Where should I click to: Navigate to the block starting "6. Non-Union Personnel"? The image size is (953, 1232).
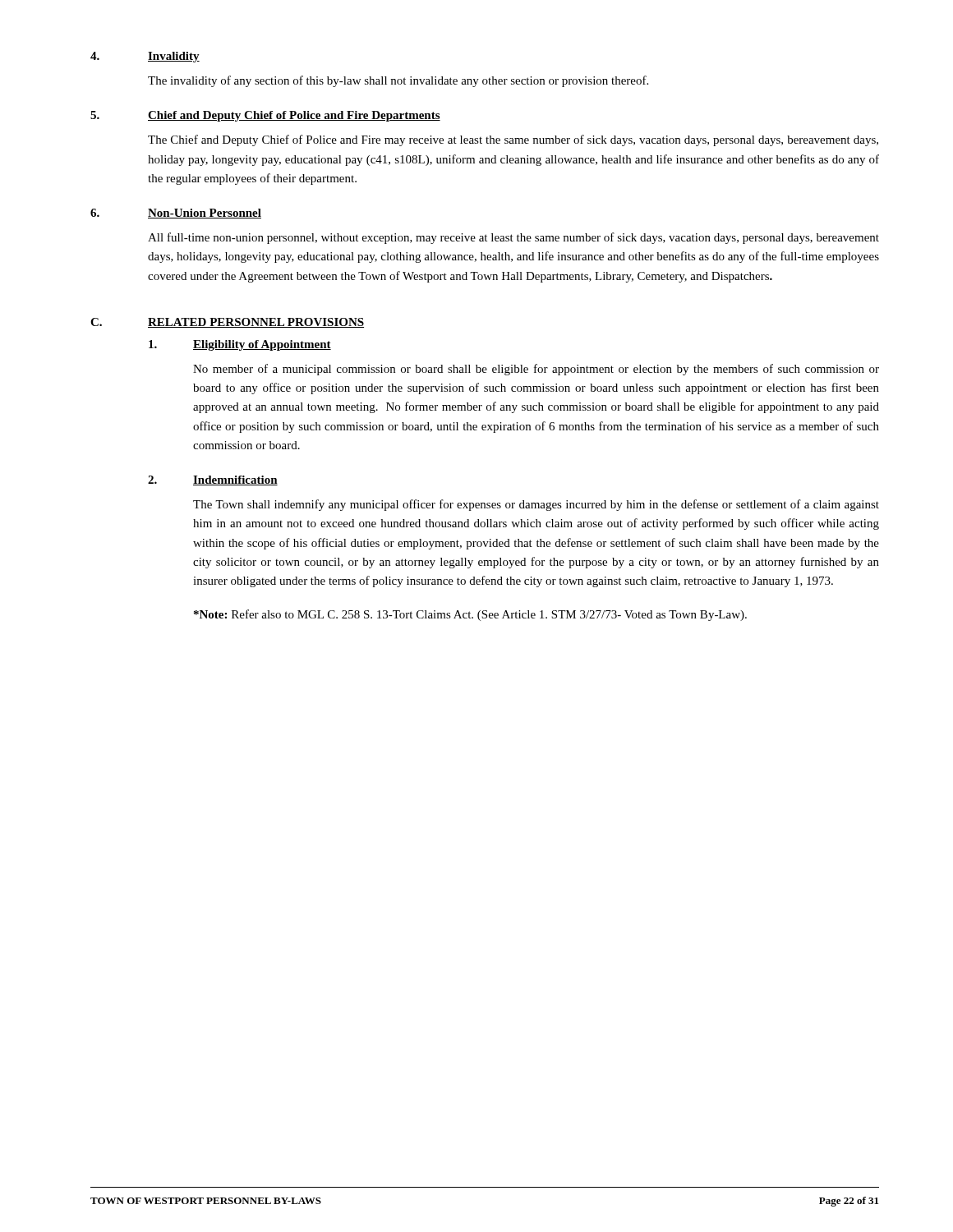coord(176,213)
